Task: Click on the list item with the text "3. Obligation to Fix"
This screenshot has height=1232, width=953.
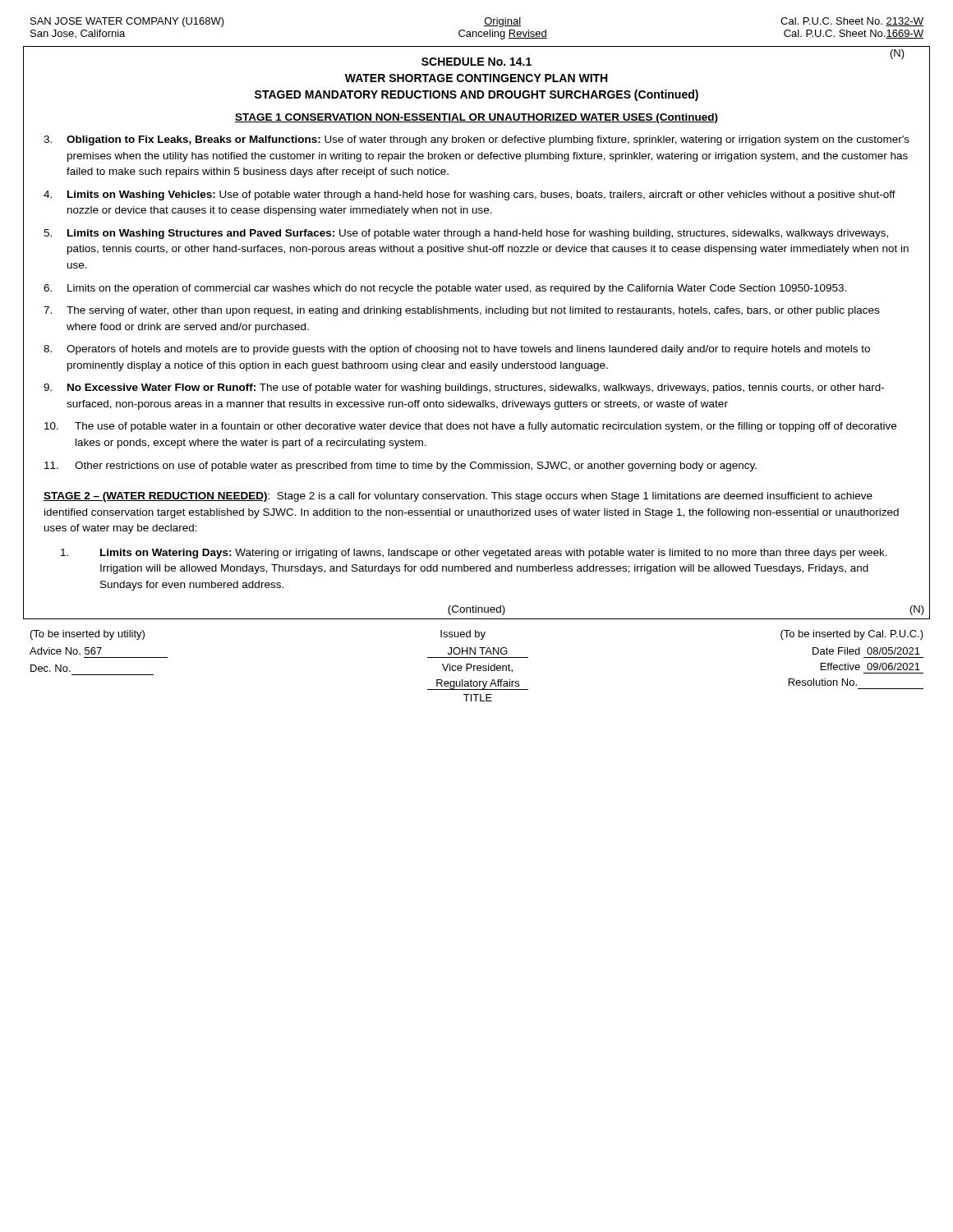Action: pos(476,156)
